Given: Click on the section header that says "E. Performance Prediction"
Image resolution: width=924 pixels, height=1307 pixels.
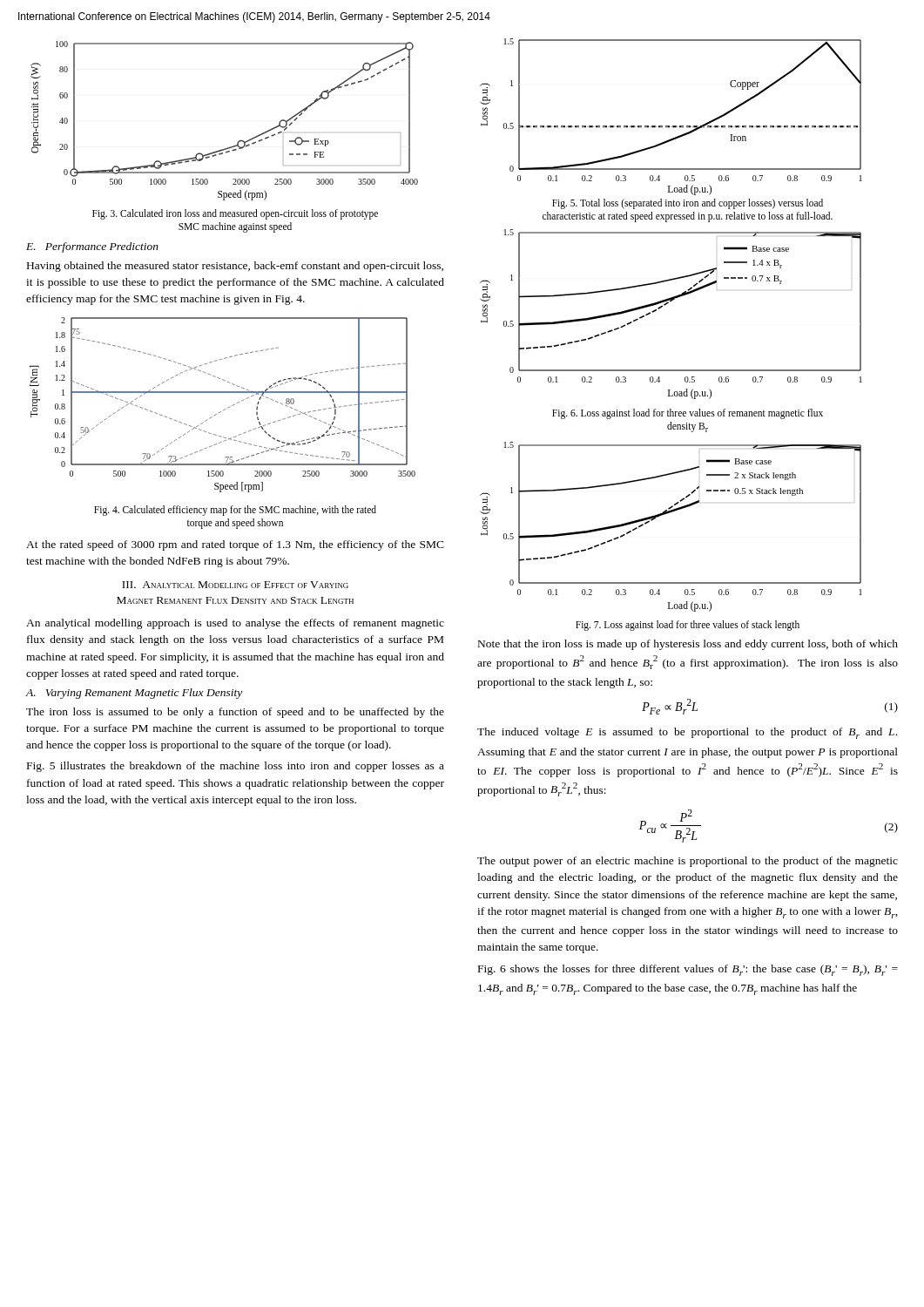Looking at the screenshot, I should coord(92,246).
